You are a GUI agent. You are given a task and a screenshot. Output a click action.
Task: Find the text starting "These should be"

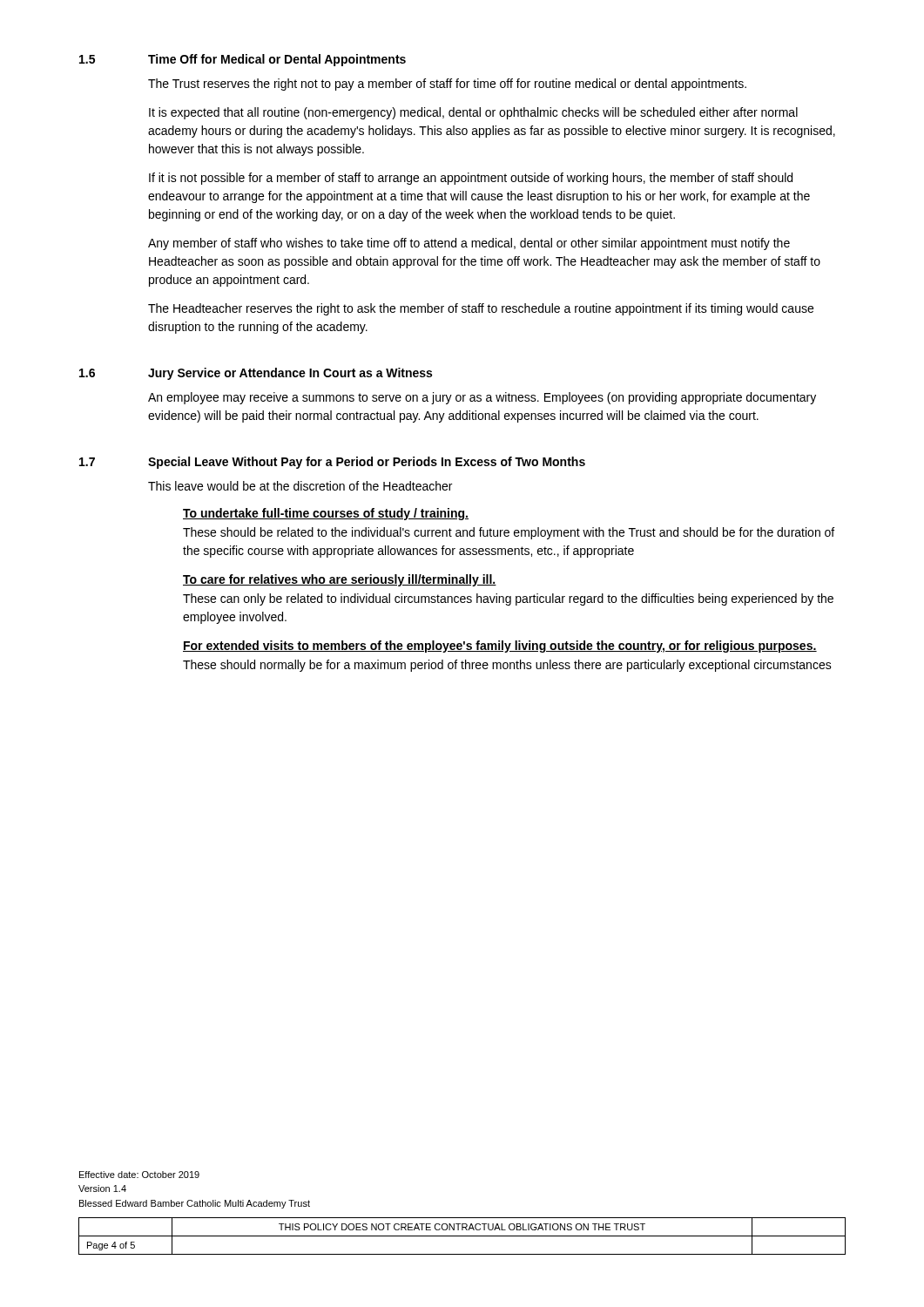509,542
